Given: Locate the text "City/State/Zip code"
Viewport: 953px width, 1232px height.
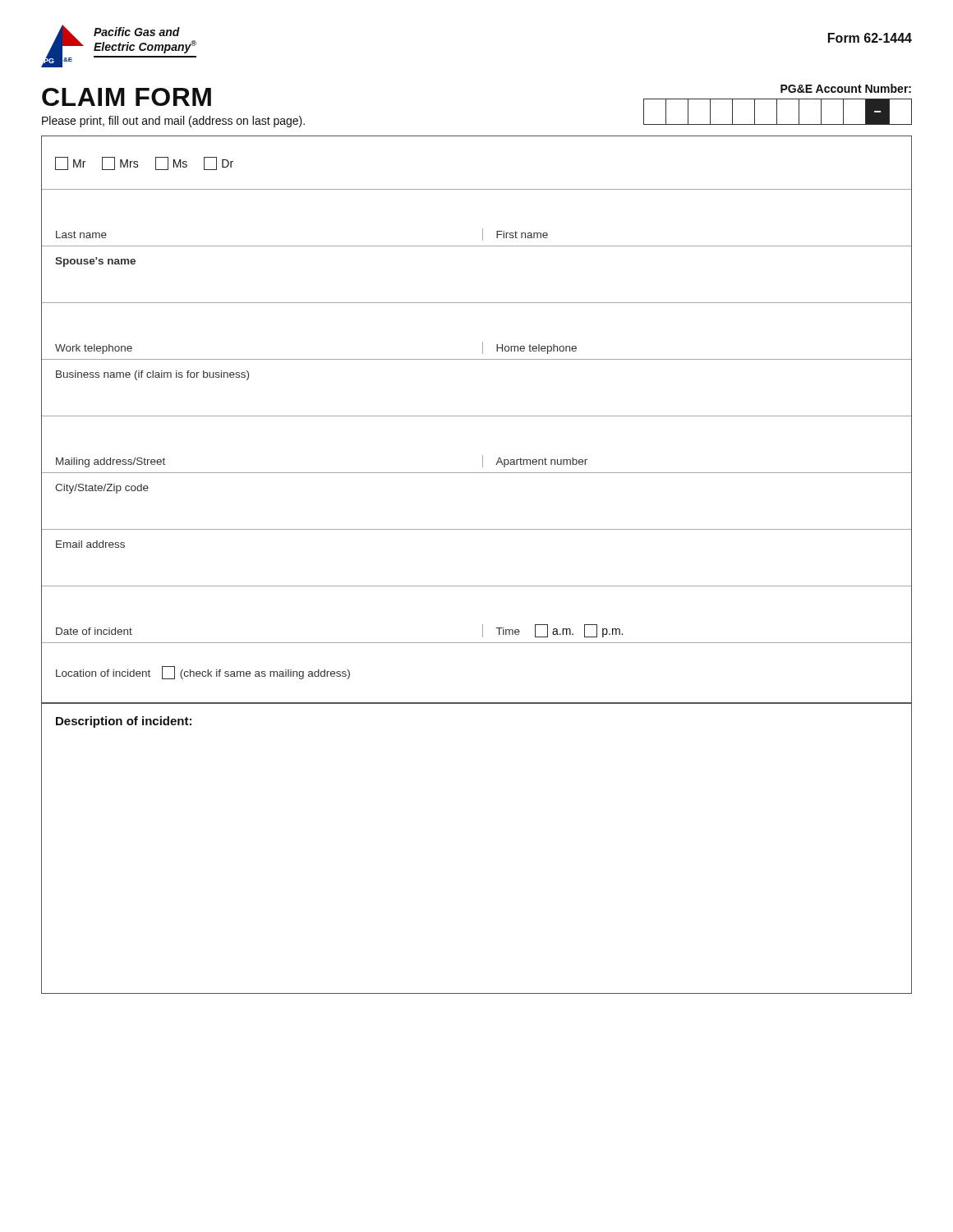Looking at the screenshot, I should (x=102, y=488).
